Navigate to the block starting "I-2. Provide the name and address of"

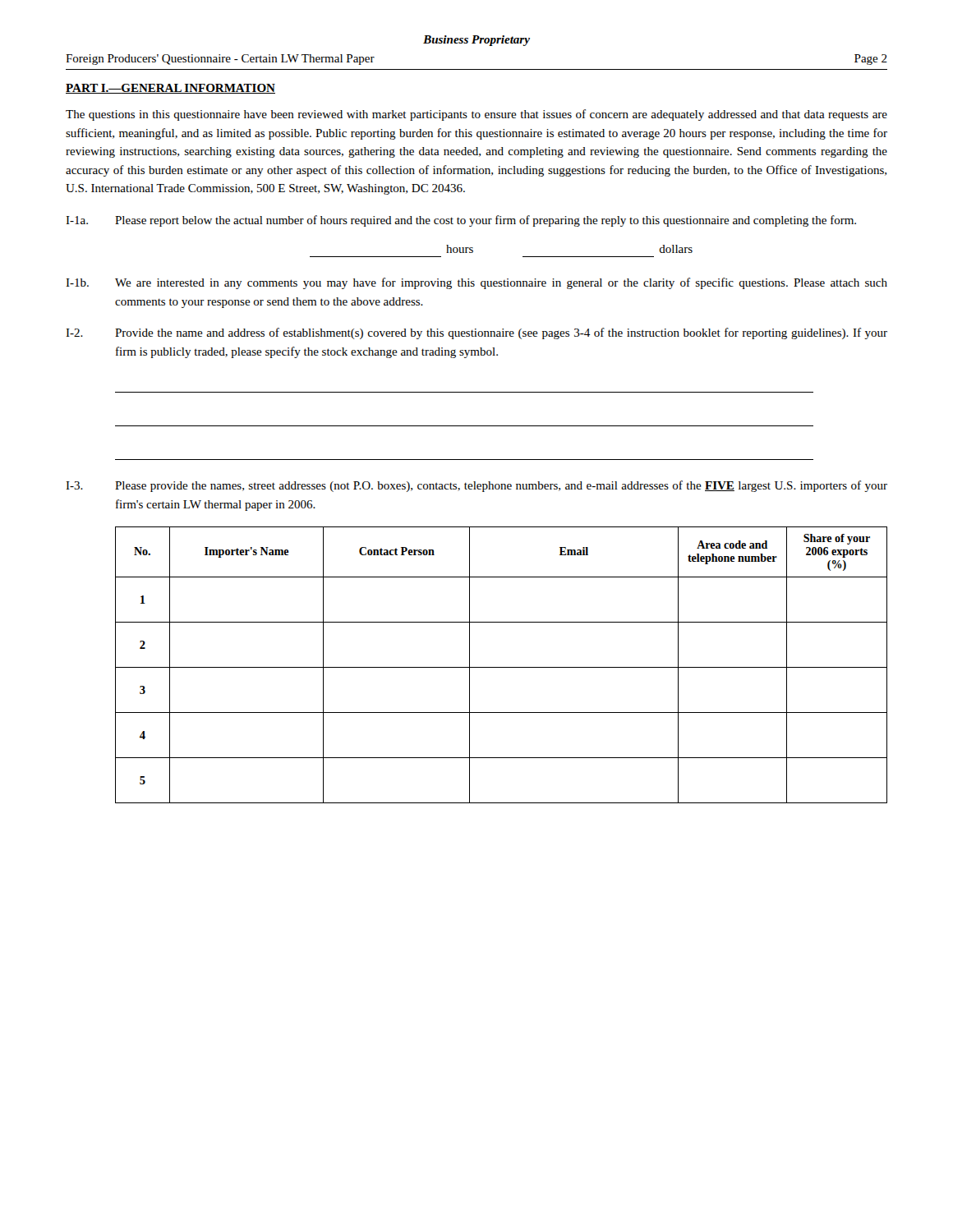[476, 342]
